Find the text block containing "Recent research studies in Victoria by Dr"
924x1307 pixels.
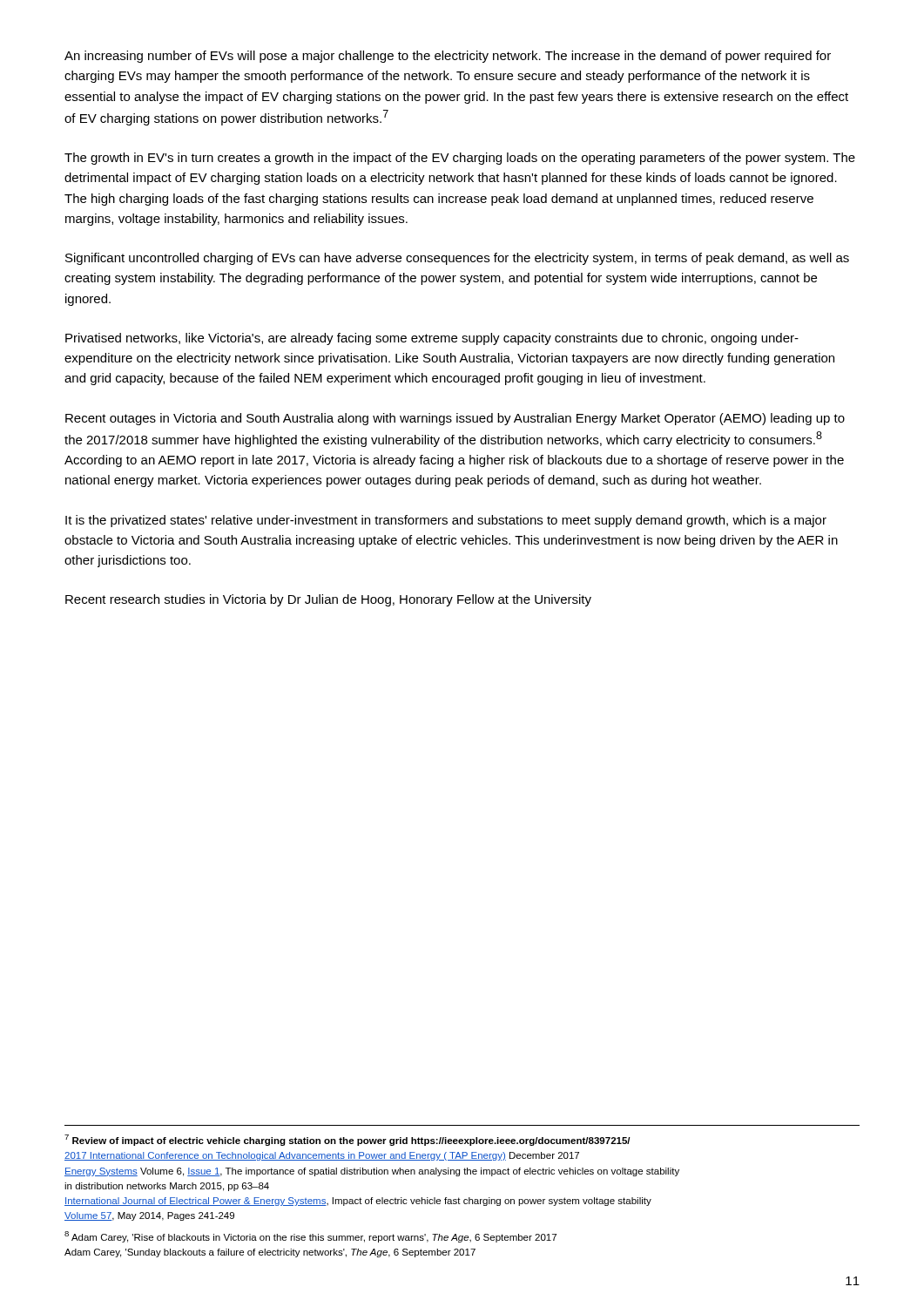pyautogui.click(x=328, y=599)
